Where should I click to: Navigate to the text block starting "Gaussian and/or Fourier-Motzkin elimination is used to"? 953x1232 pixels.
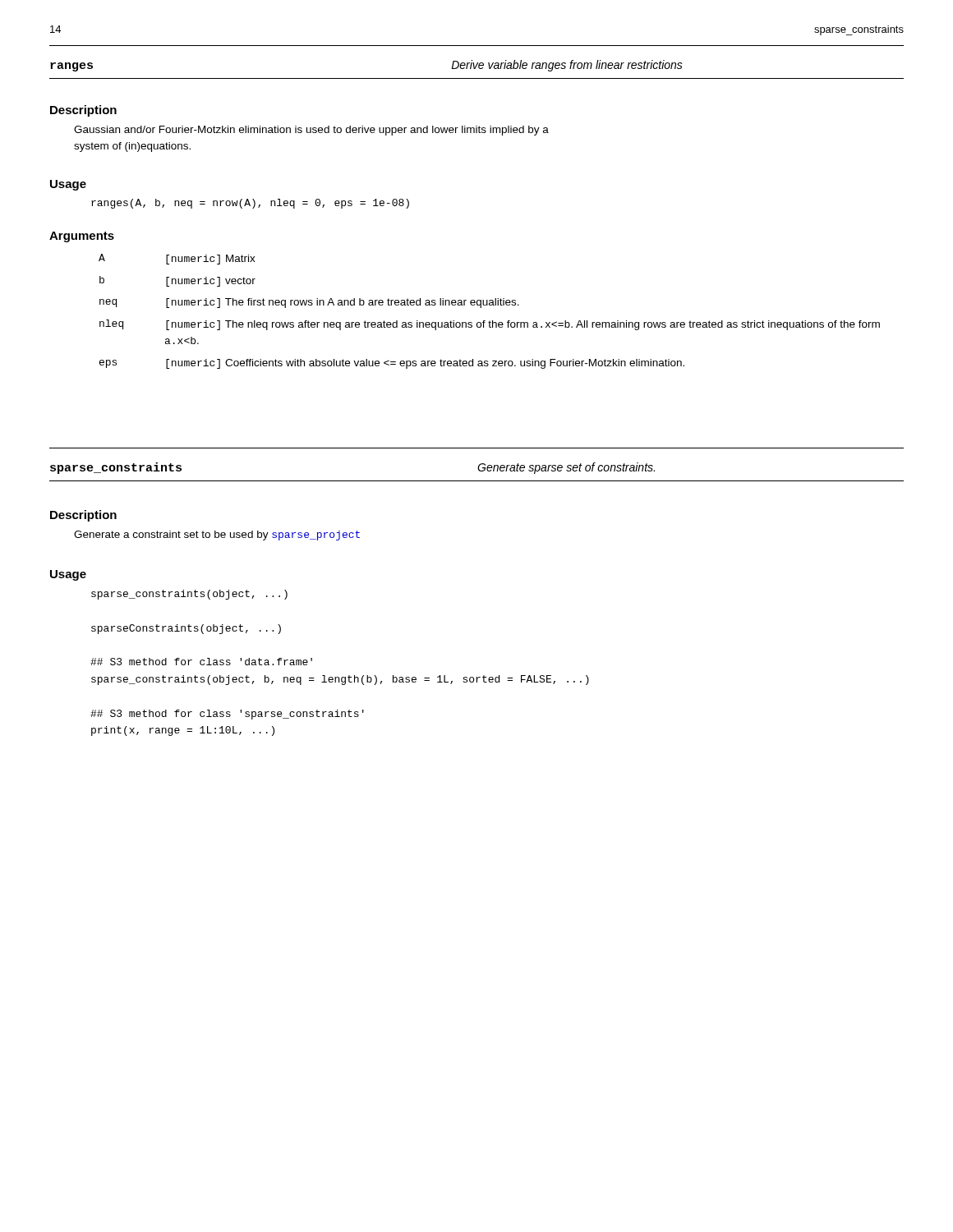click(x=311, y=138)
